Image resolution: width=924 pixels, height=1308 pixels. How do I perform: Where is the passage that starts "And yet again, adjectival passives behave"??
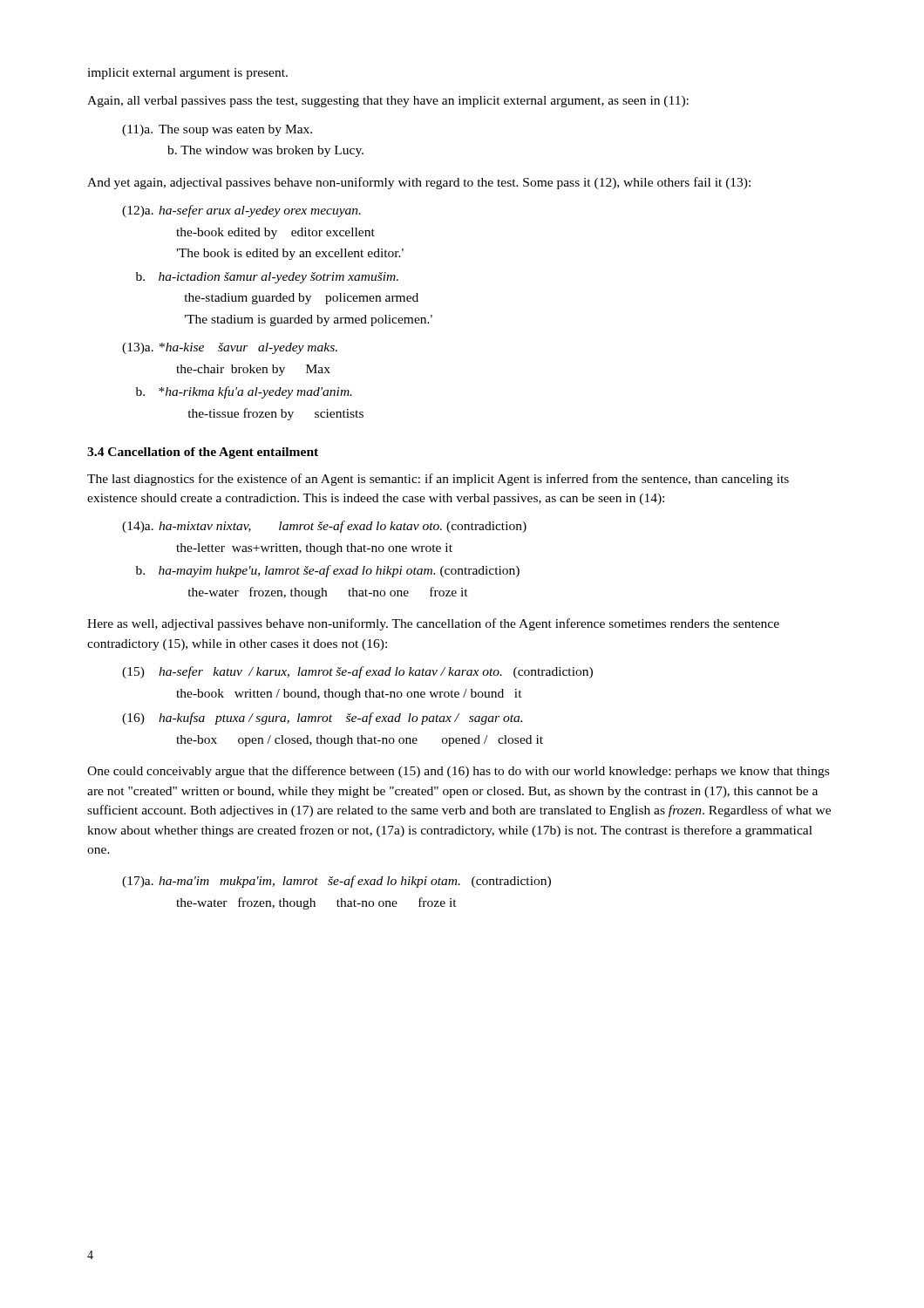419,182
